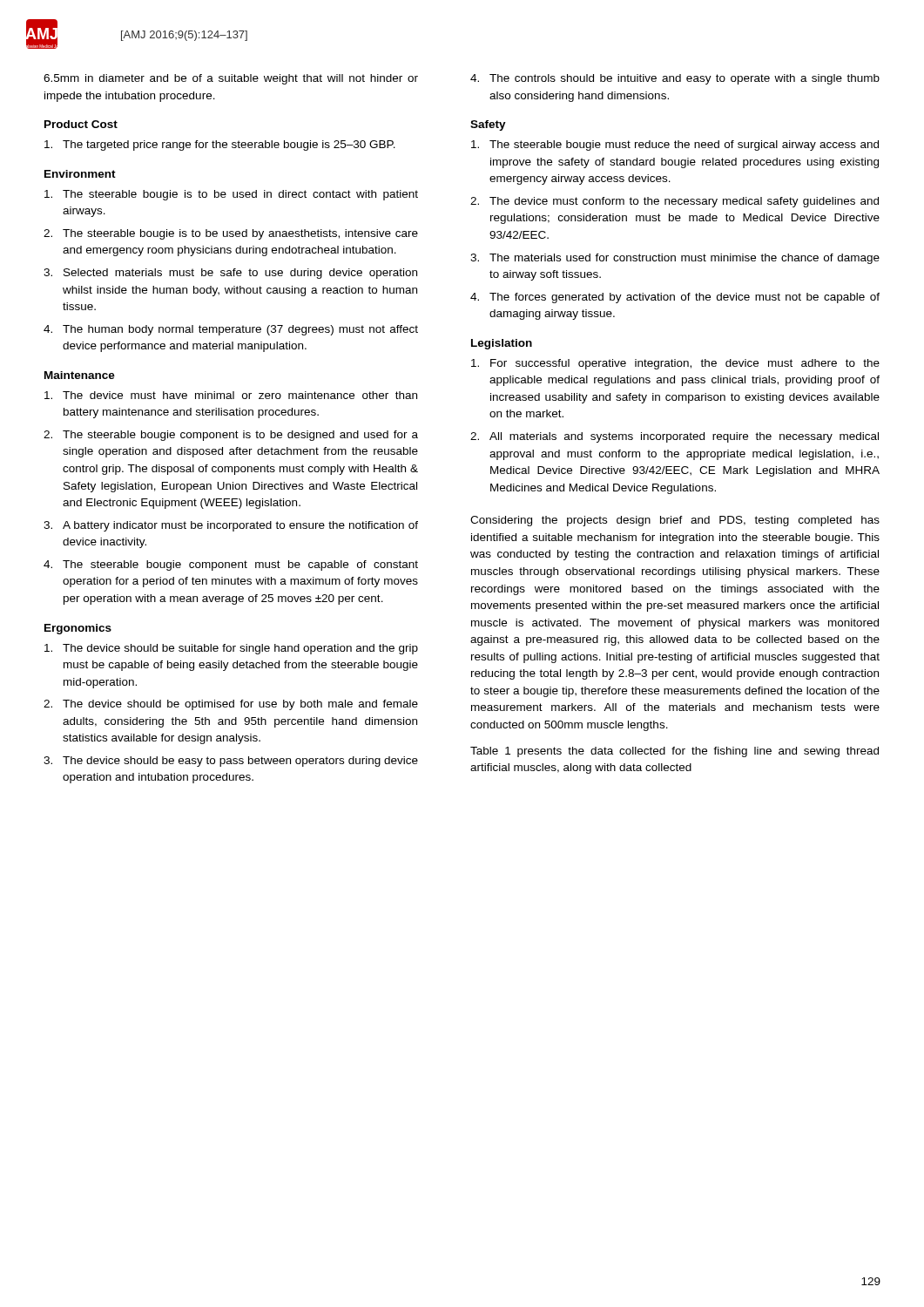Viewport: 924px width, 1307px height.
Task: Navigate to the block starting "4. The human body normal temperature (37 degrees)"
Action: click(231, 337)
